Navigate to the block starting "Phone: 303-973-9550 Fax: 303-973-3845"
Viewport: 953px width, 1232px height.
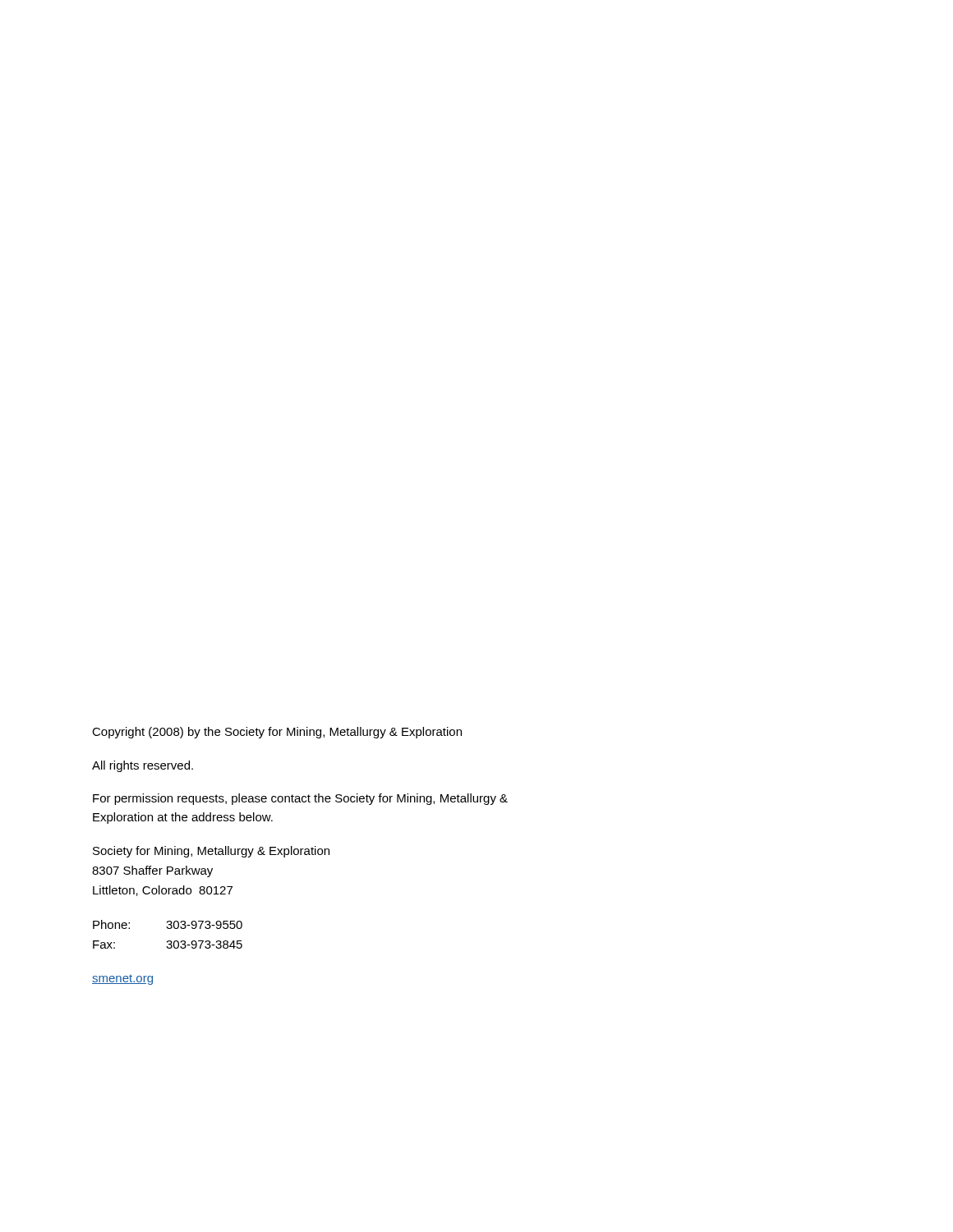click(167, 935)
